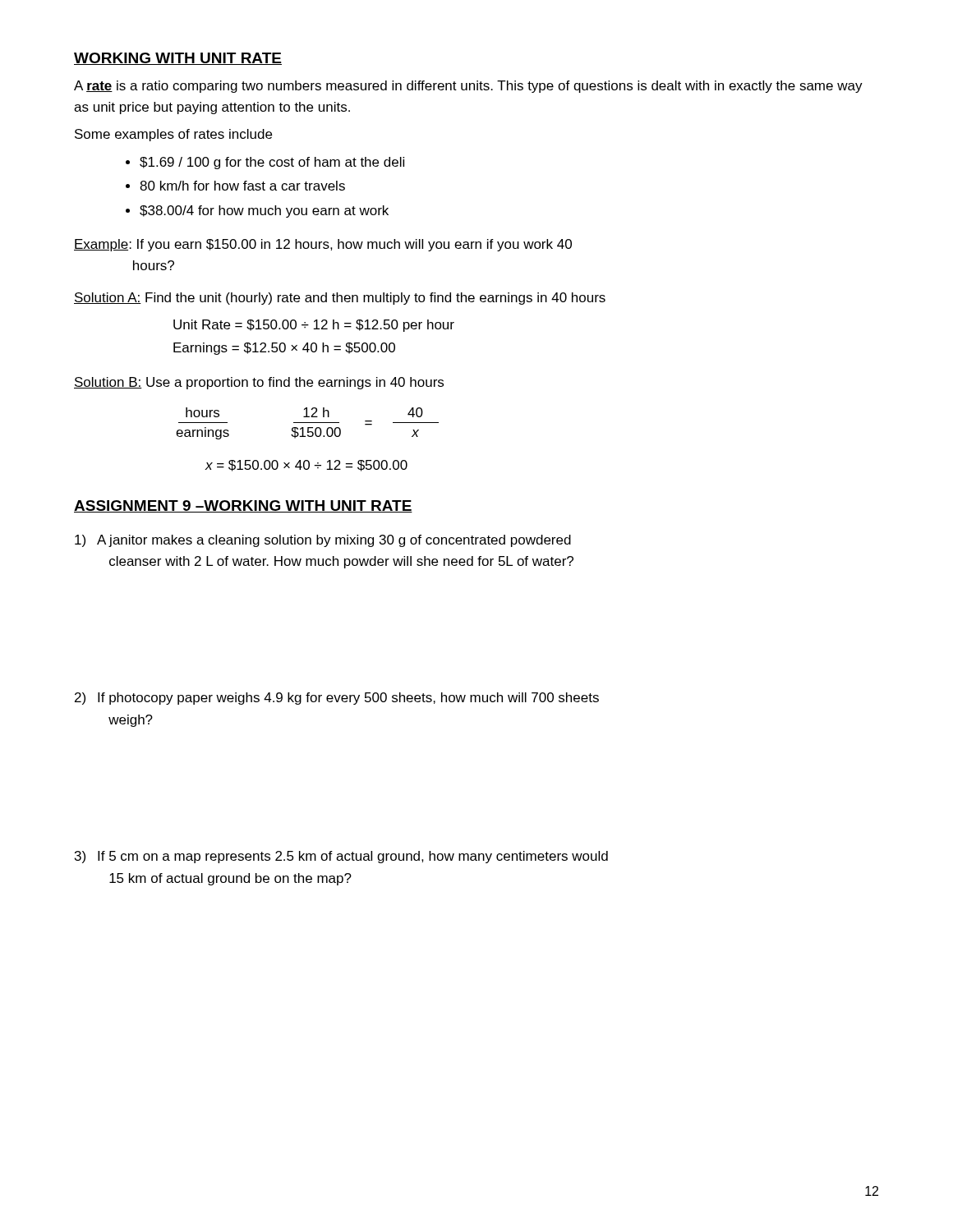Point to the text starting "$1.69 / 100 g for the cost of"
The width and height of the screenshot is (953, 1232).
point(272,162)
